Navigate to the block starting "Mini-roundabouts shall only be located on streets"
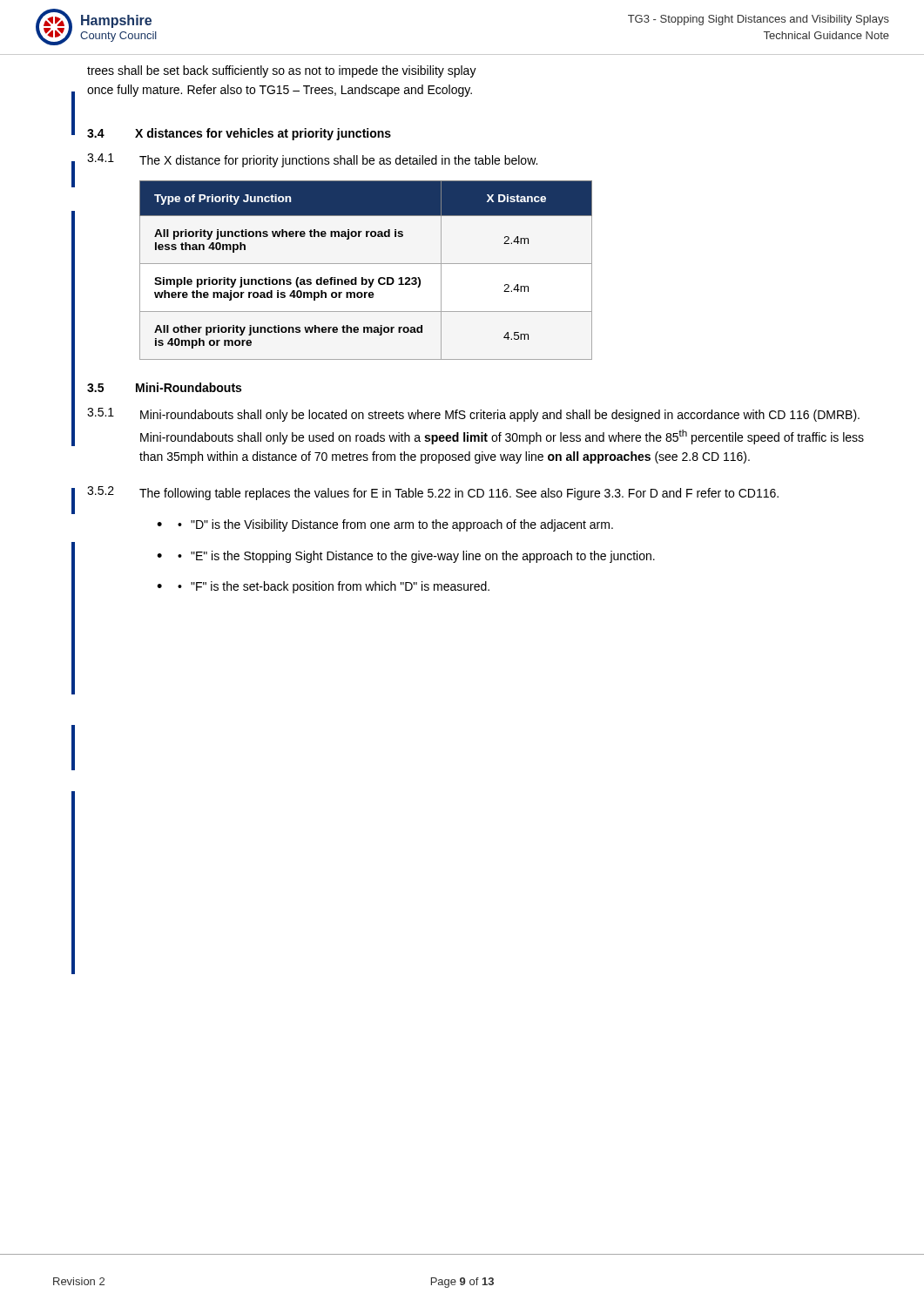 click(502, 436)
